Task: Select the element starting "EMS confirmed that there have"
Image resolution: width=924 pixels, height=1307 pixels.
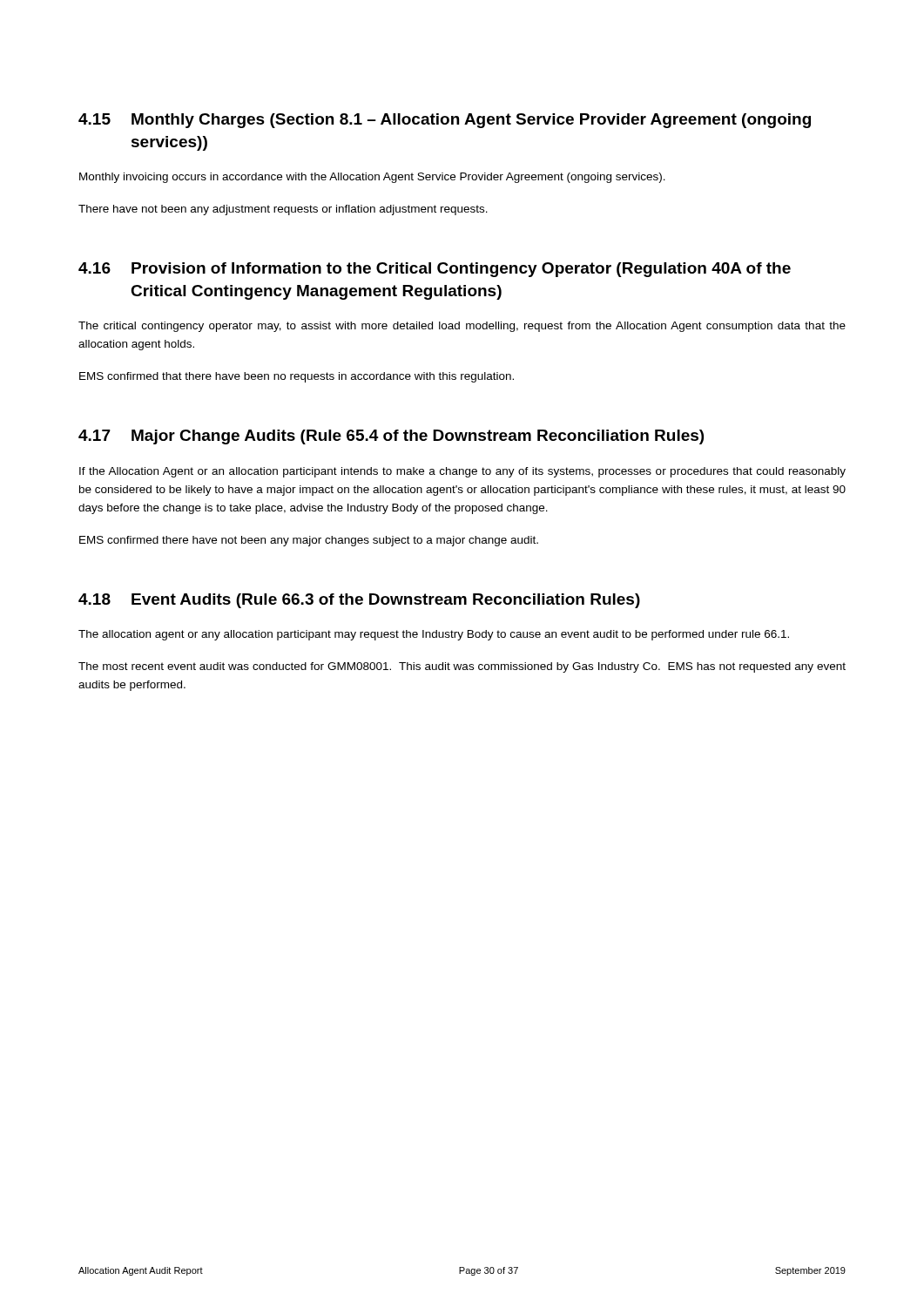Action: (x=297, y=376)
